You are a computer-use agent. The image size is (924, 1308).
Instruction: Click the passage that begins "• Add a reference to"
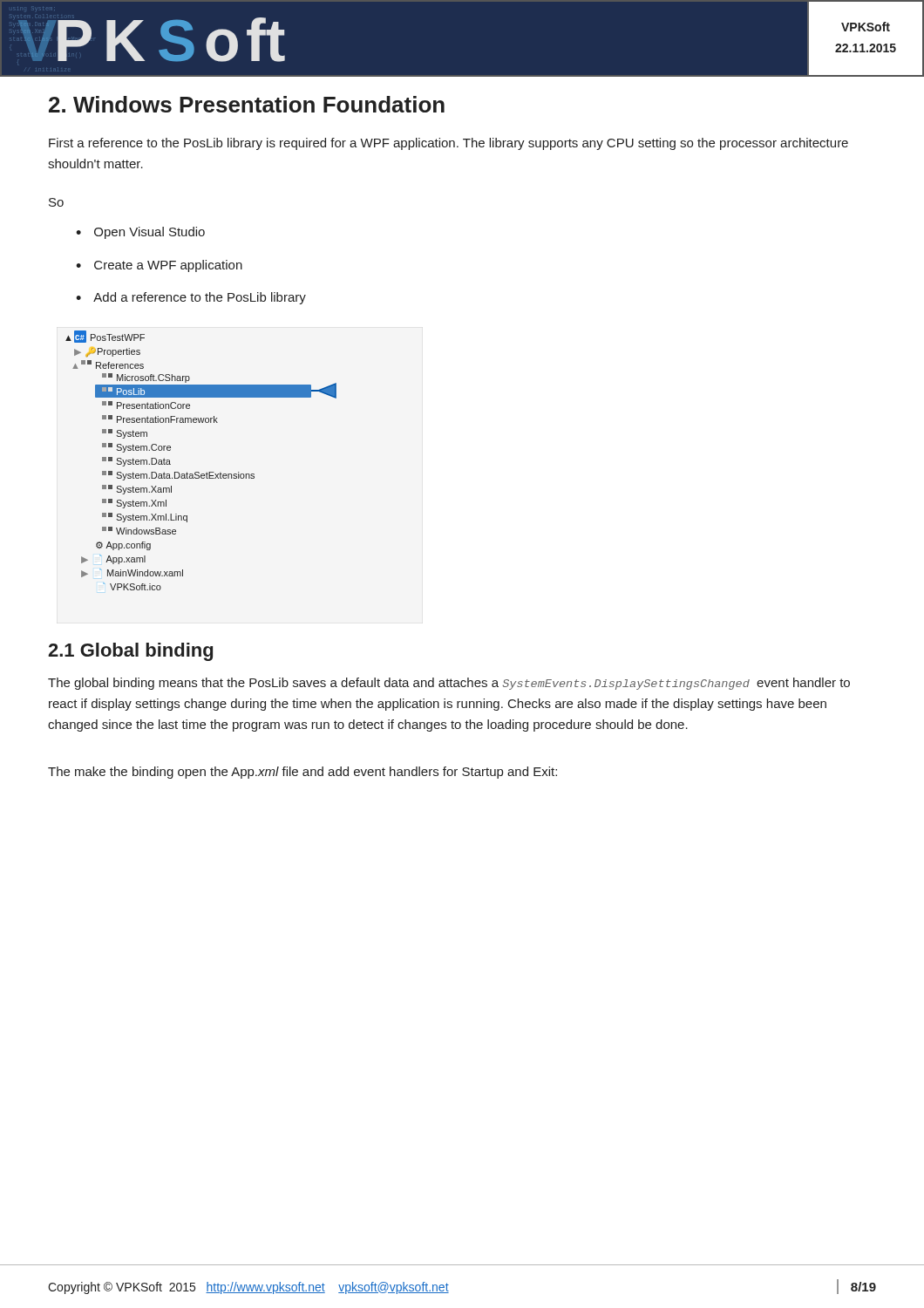(191, 299)
